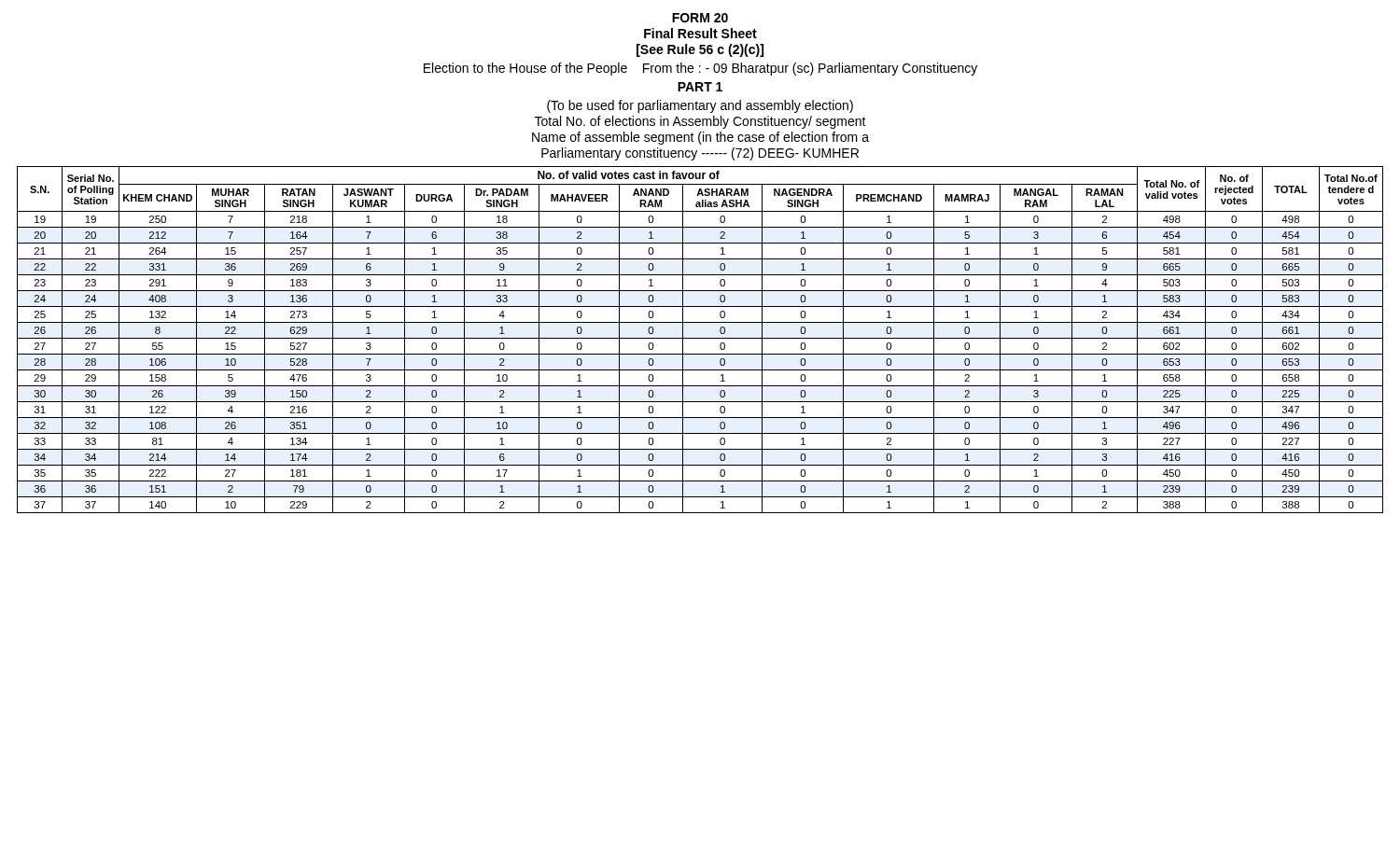Click on the title with the text "FORM 20 Final"
The height and width of the screenshot is (850, 1400).
(700, 34)
